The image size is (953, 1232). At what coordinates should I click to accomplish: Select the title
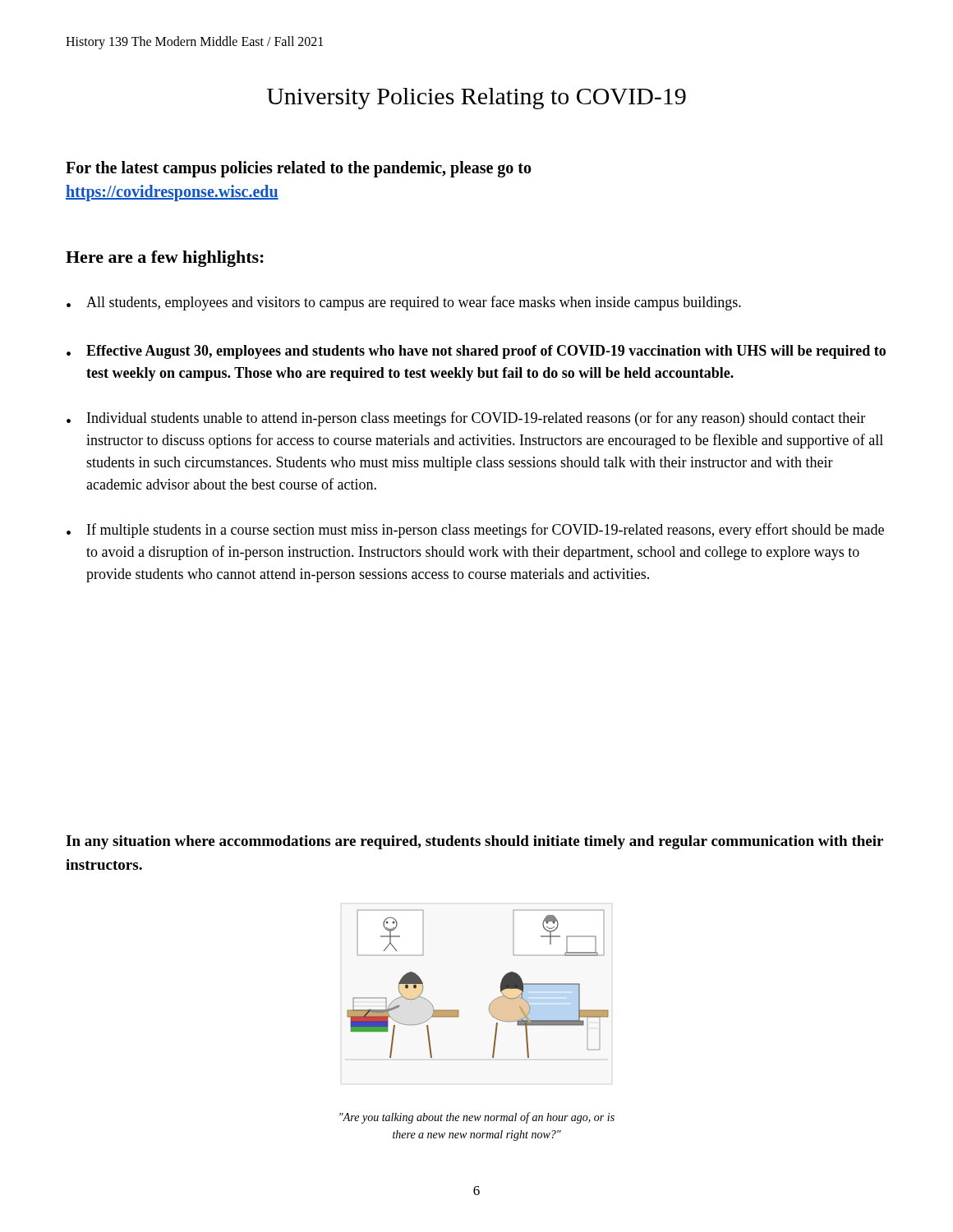point(476,96)
